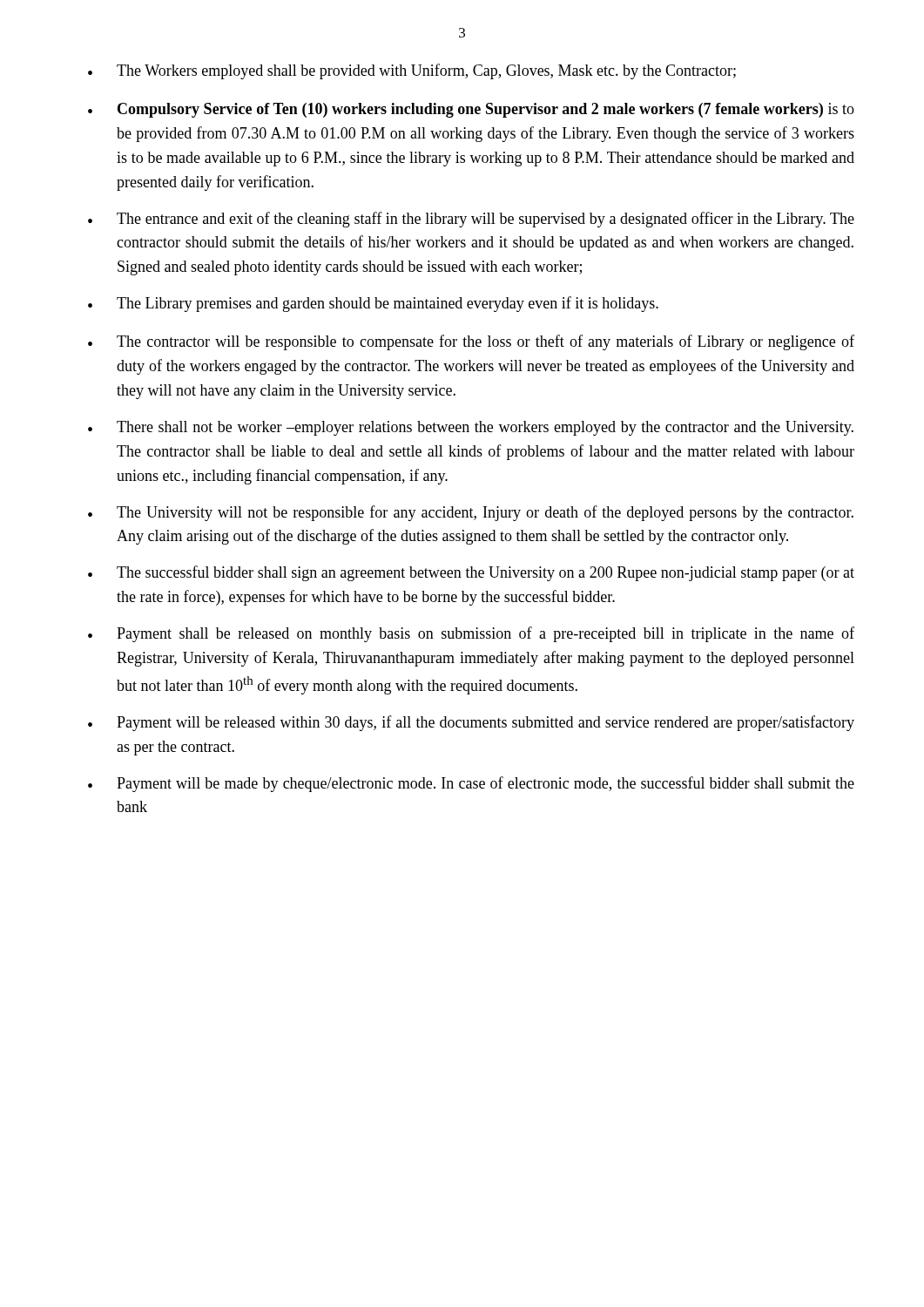924x1307 pixels.
Task: Click on the block starting "• Payment shall be released"
Action: click(x=471, y=660)
